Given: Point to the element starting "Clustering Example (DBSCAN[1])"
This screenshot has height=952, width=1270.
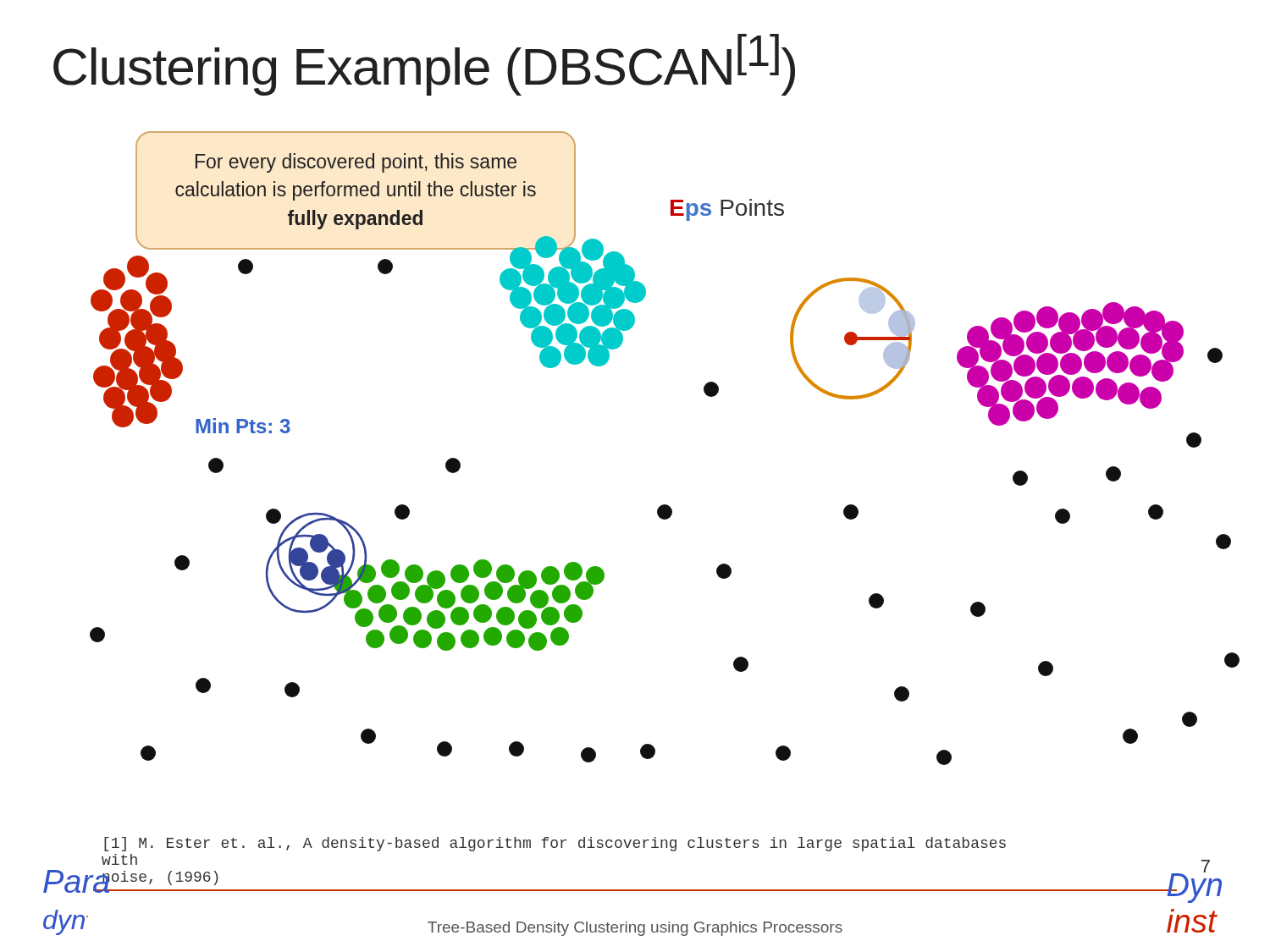Looking at the screenshot, I should coord(424,61).
